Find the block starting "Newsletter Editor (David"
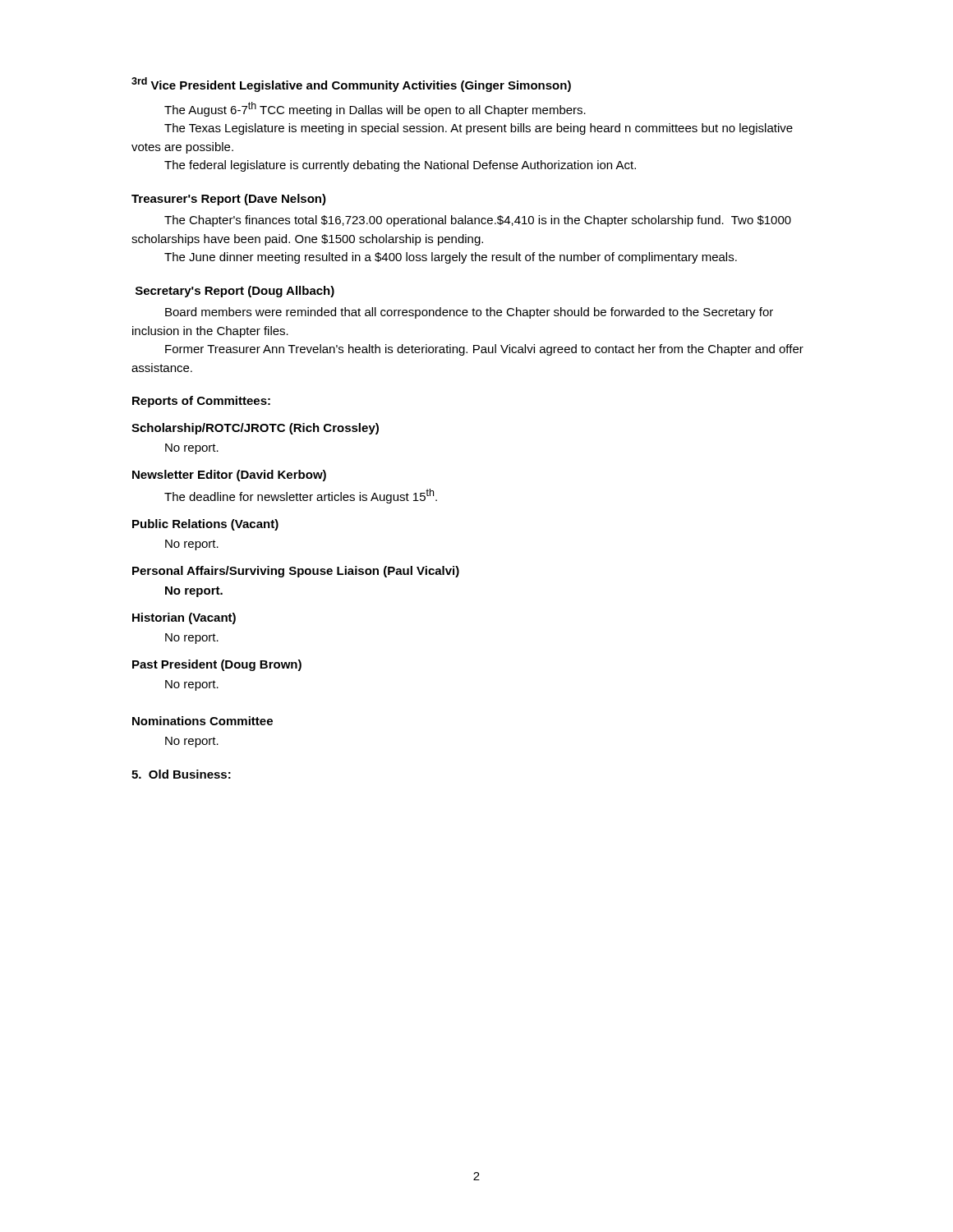The image size is (953, 1232). (229, 474)
